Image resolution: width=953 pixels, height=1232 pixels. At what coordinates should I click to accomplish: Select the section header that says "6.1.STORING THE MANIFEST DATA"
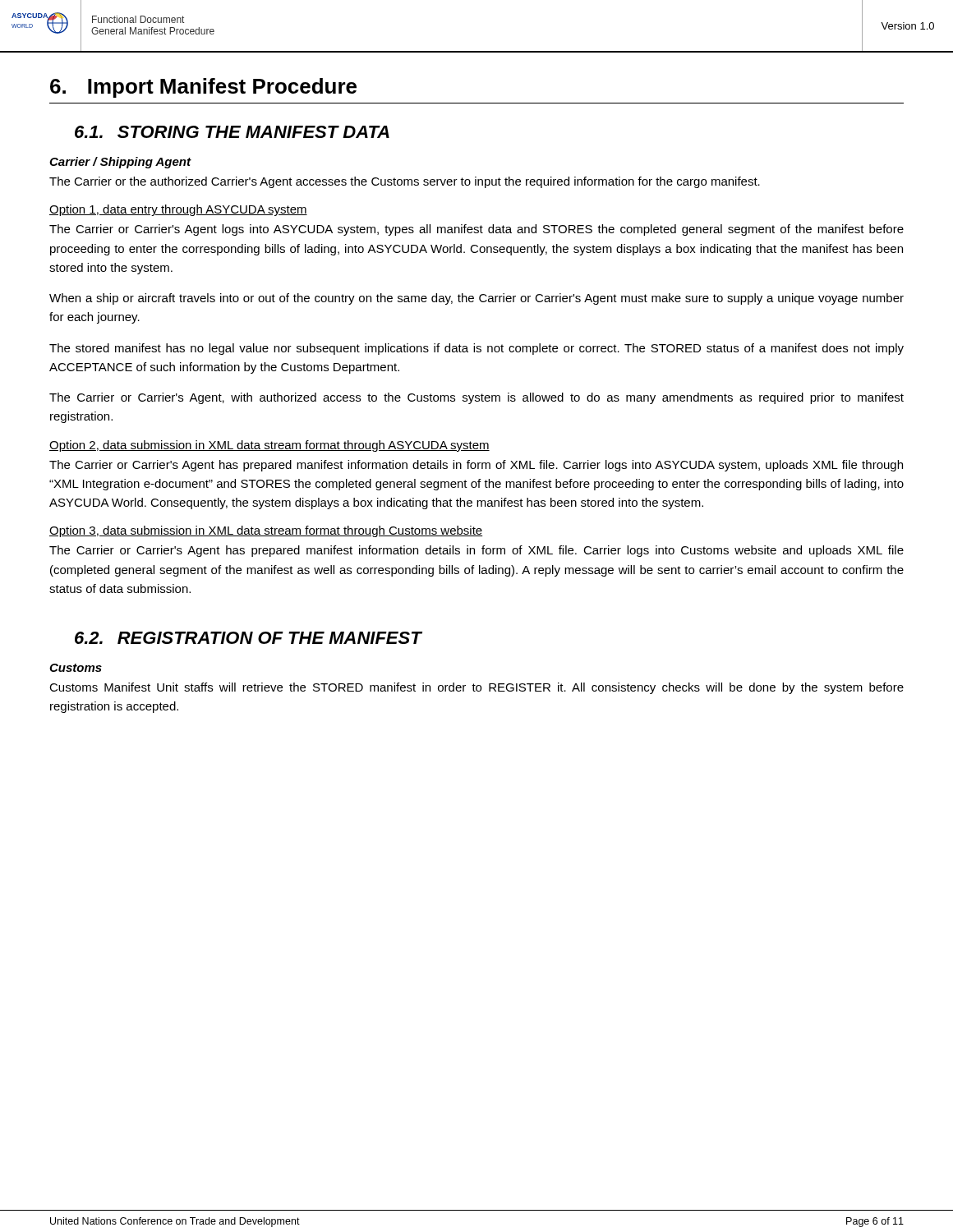(232, 132)
